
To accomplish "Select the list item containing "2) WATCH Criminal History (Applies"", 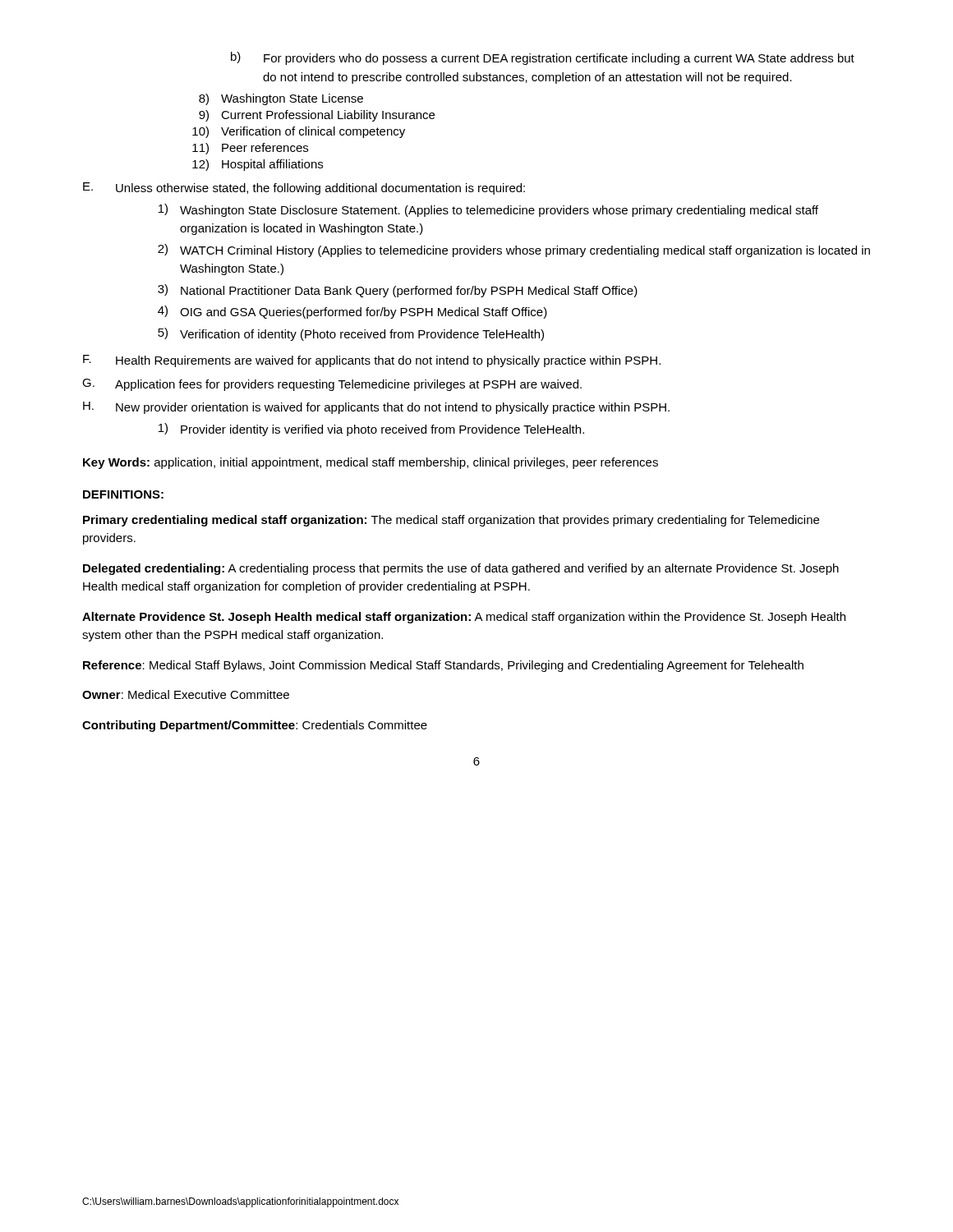I will point(497,260).
